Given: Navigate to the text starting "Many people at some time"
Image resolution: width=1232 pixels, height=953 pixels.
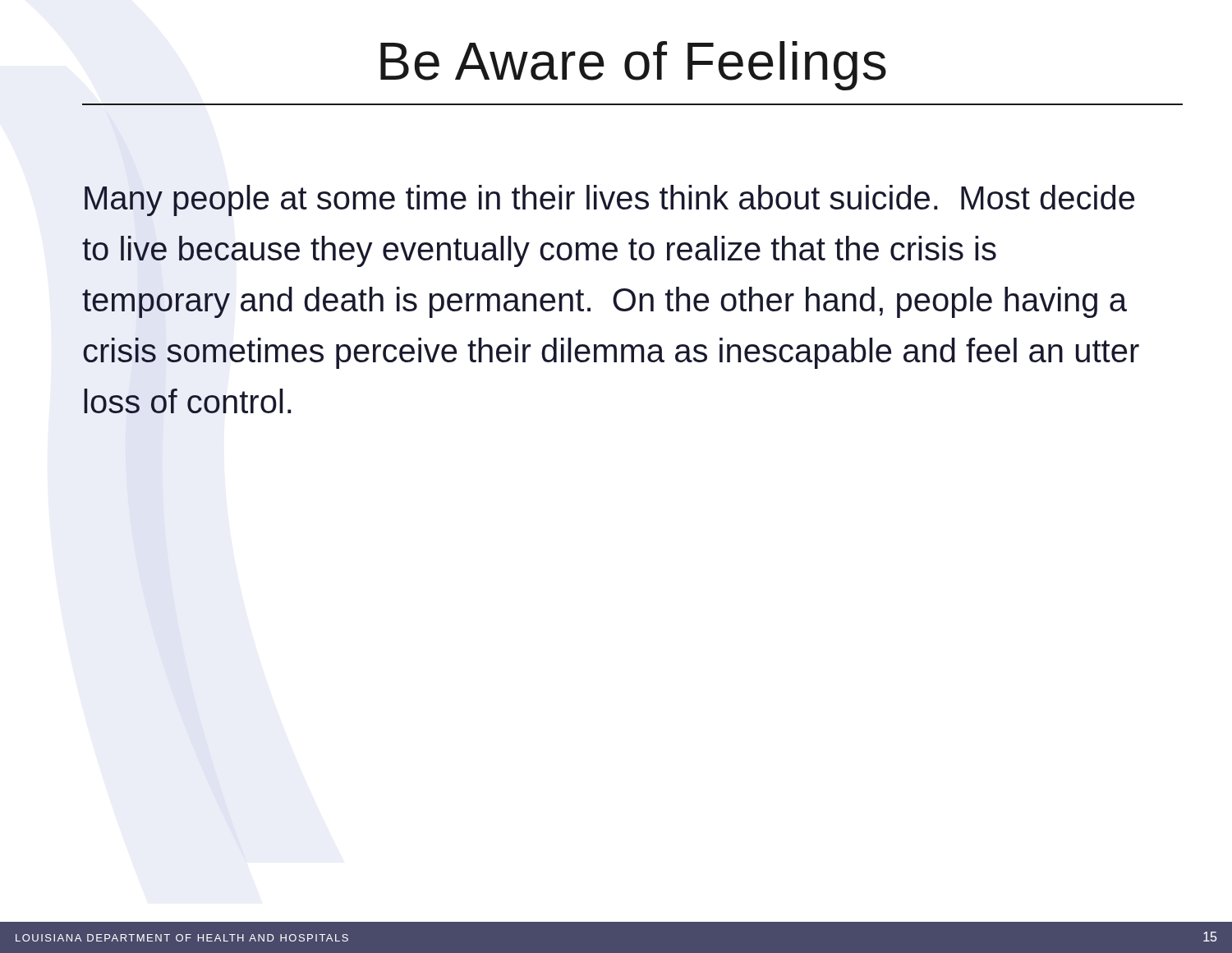Looking at the screenshot, I should (x=611, y=300).
